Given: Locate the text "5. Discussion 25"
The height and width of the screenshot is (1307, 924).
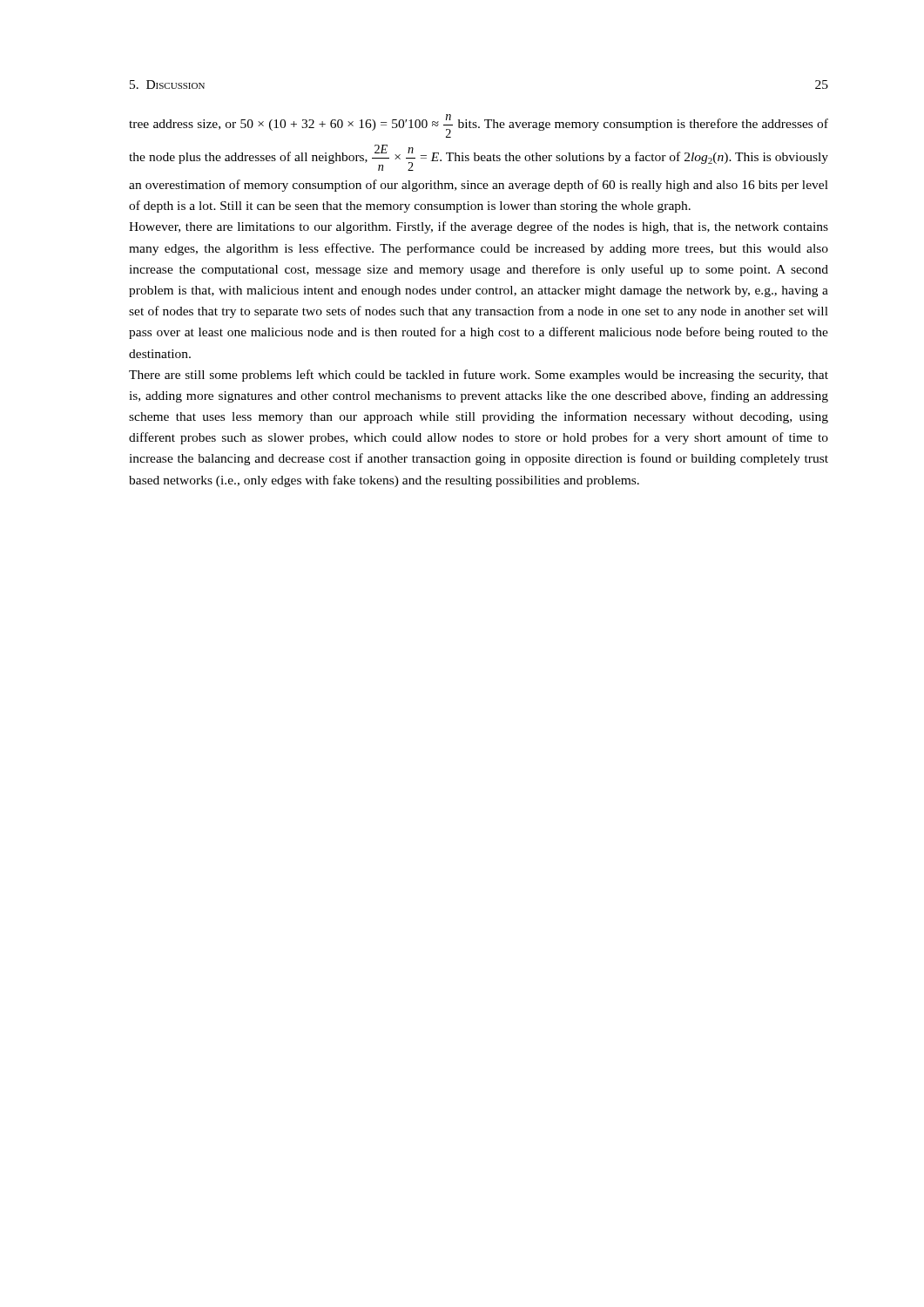Looking at the screenshot, I should [165, 84].
